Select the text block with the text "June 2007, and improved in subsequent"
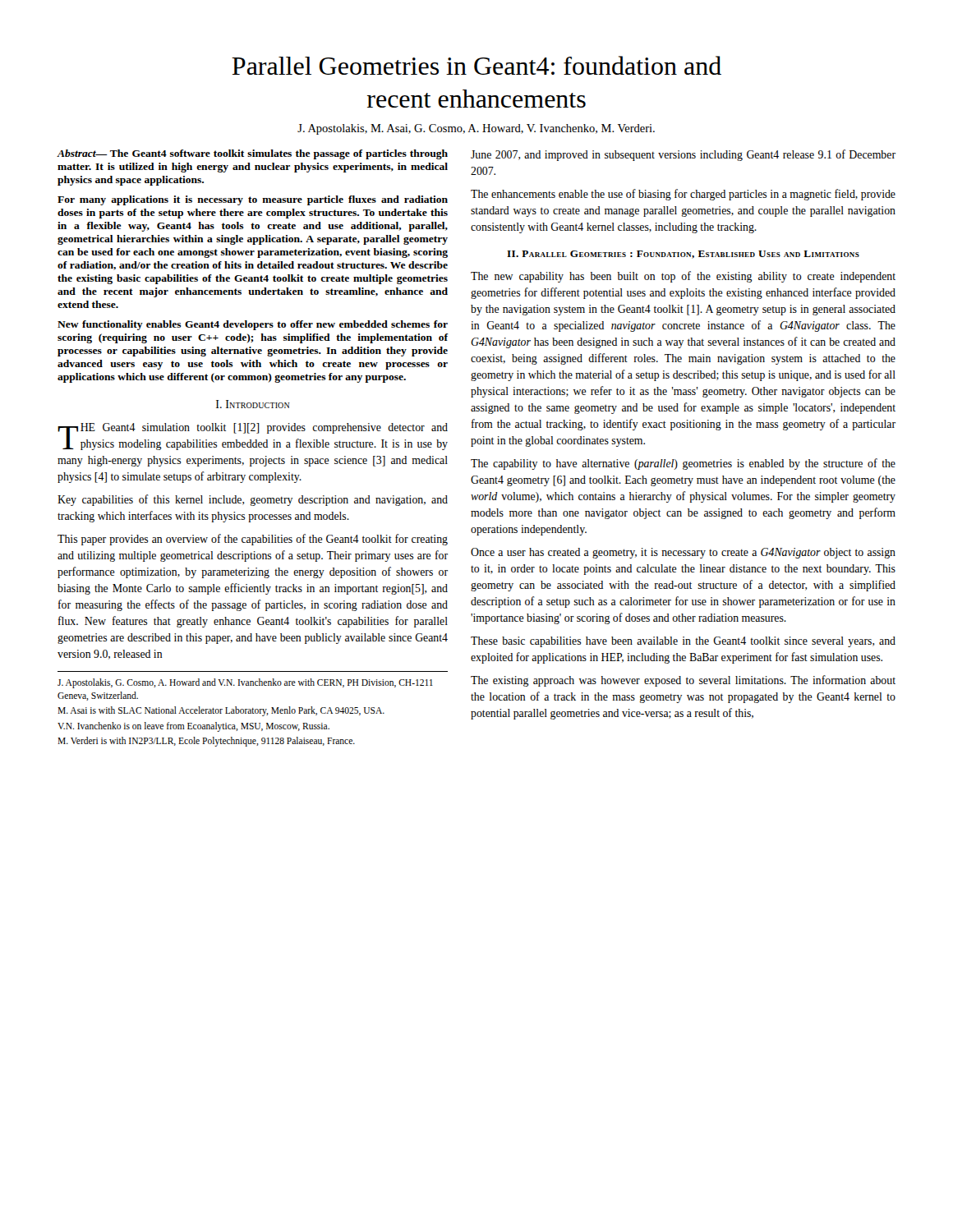Screen dimensions: 1232x953 tap(683, 163)
